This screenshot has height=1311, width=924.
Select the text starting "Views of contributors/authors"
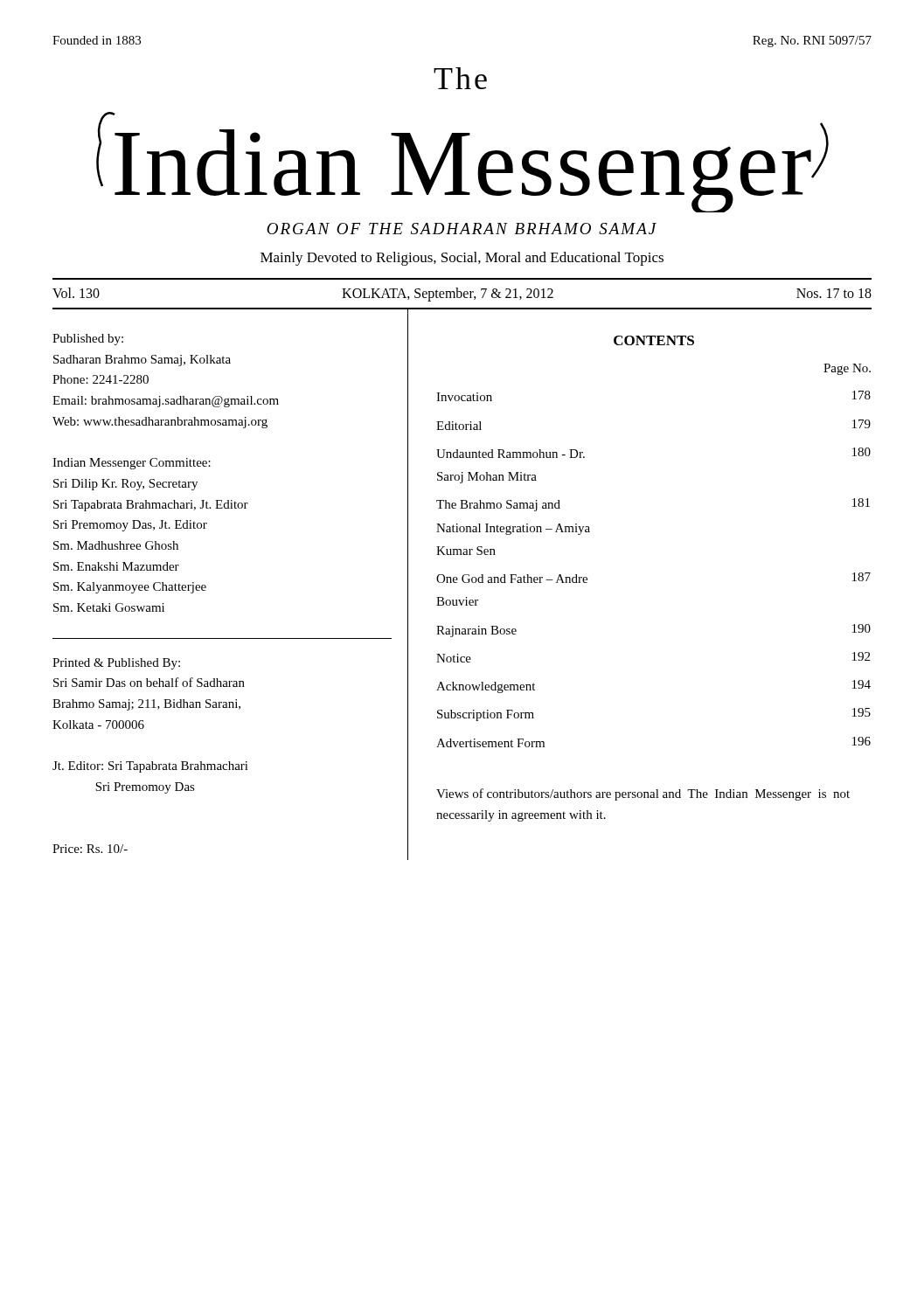(x=643, y=804)
